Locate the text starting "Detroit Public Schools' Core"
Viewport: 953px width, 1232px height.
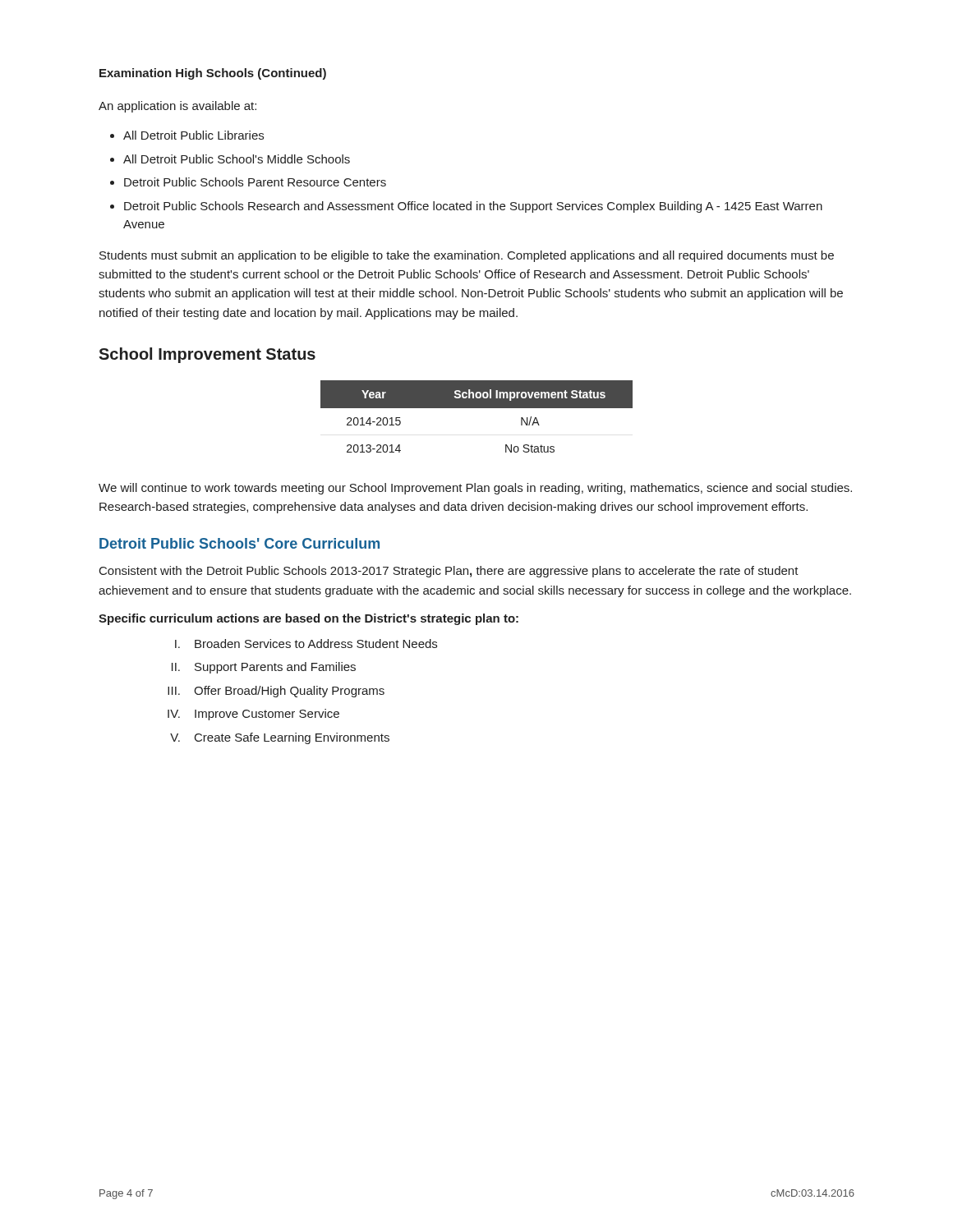click(240, 544)
